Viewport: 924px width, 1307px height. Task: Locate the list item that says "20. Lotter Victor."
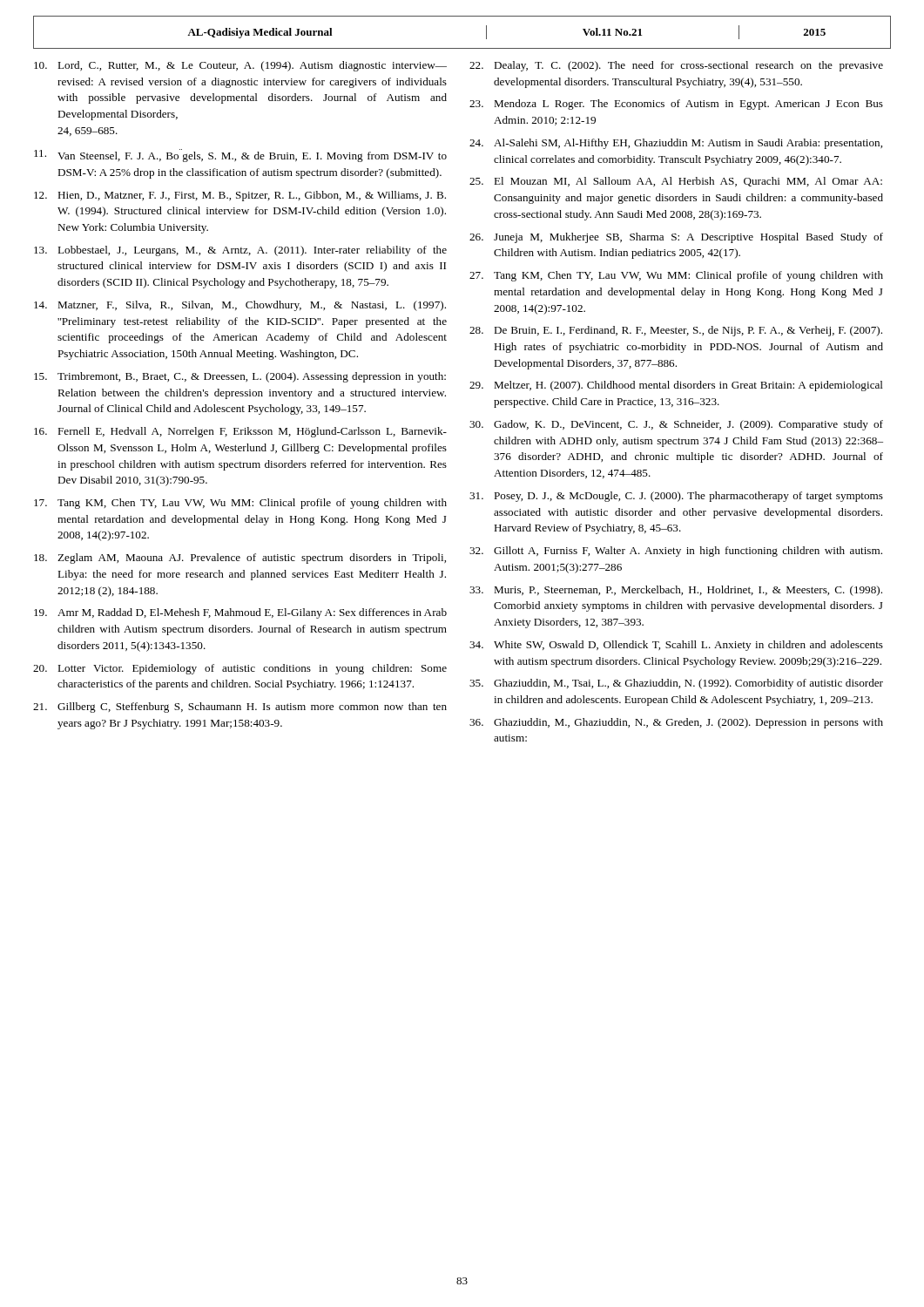tap(240, 677)
